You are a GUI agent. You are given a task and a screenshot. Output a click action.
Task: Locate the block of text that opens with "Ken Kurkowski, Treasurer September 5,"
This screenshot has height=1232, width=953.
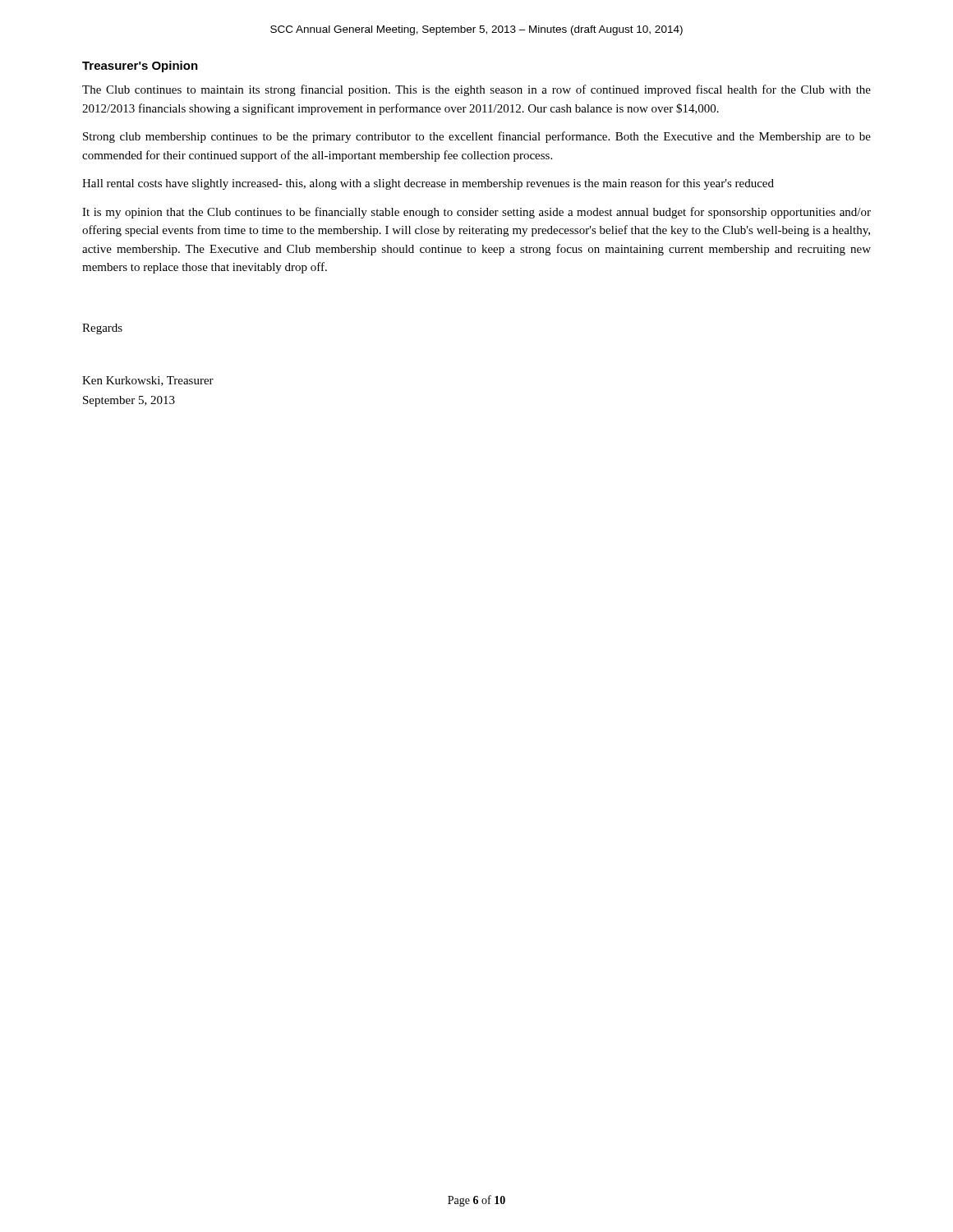tap(148, 390)
